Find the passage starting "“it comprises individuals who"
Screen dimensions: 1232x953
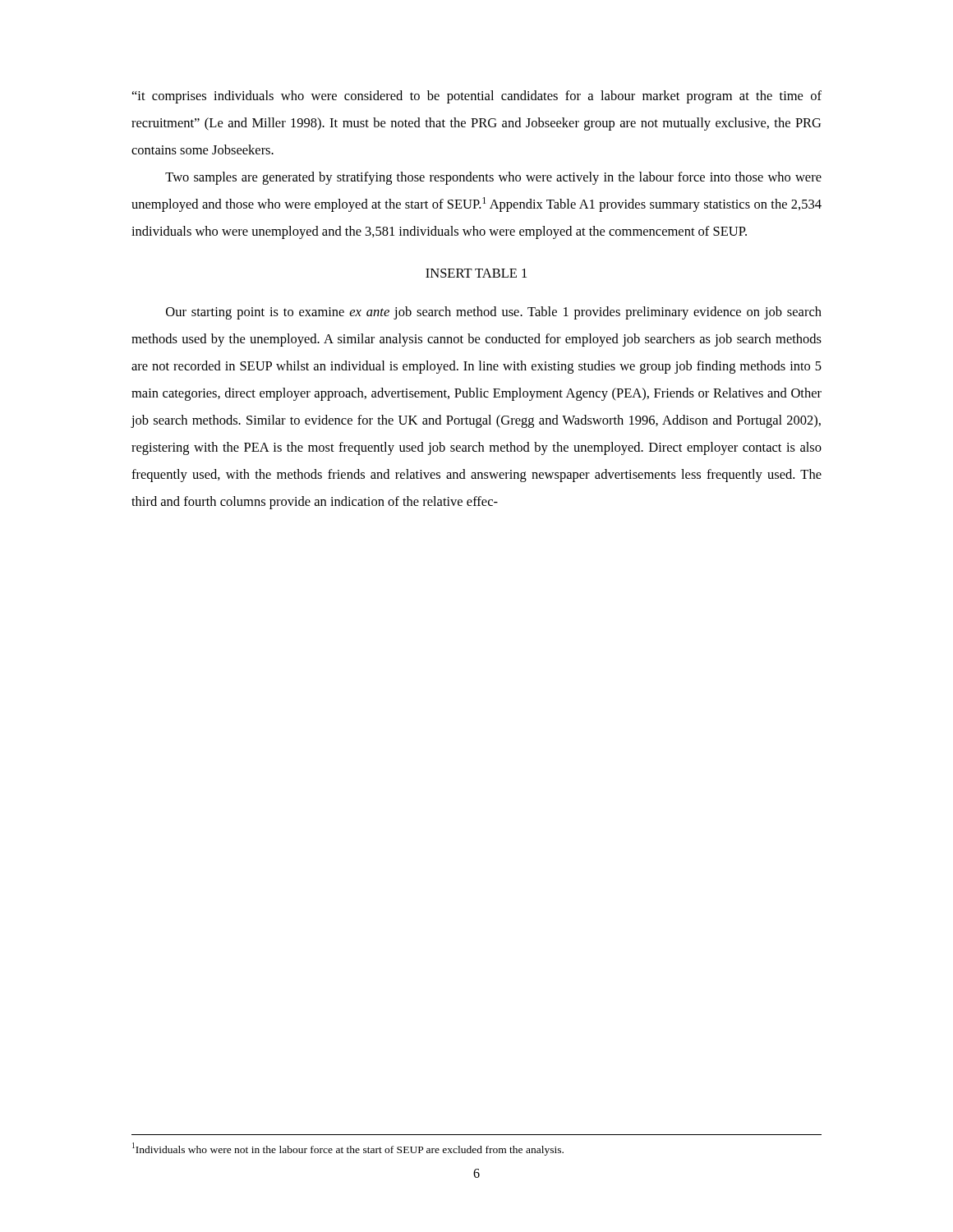tap(476, 123)
